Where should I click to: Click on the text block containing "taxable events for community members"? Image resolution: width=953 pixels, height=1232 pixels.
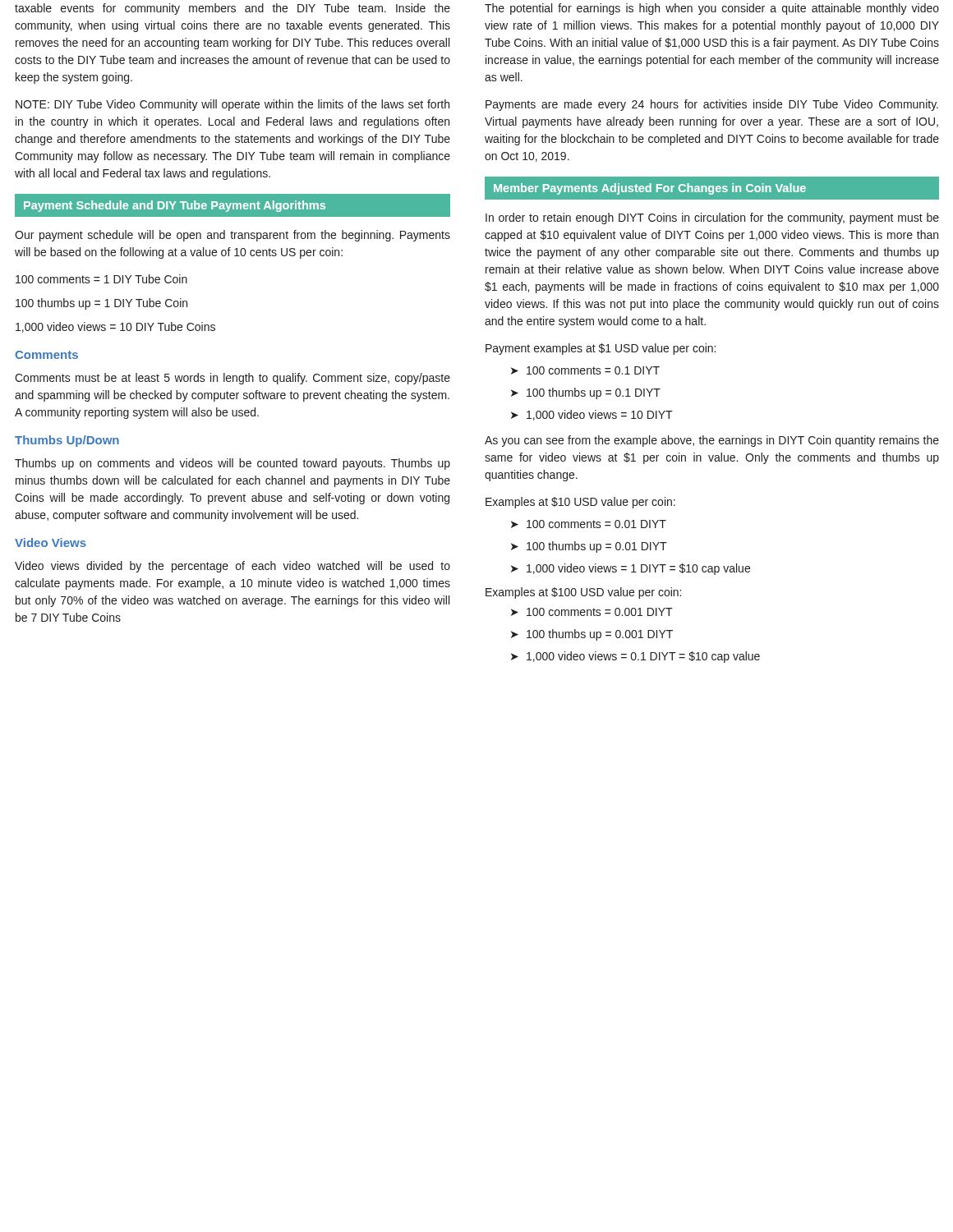(232, 43)
